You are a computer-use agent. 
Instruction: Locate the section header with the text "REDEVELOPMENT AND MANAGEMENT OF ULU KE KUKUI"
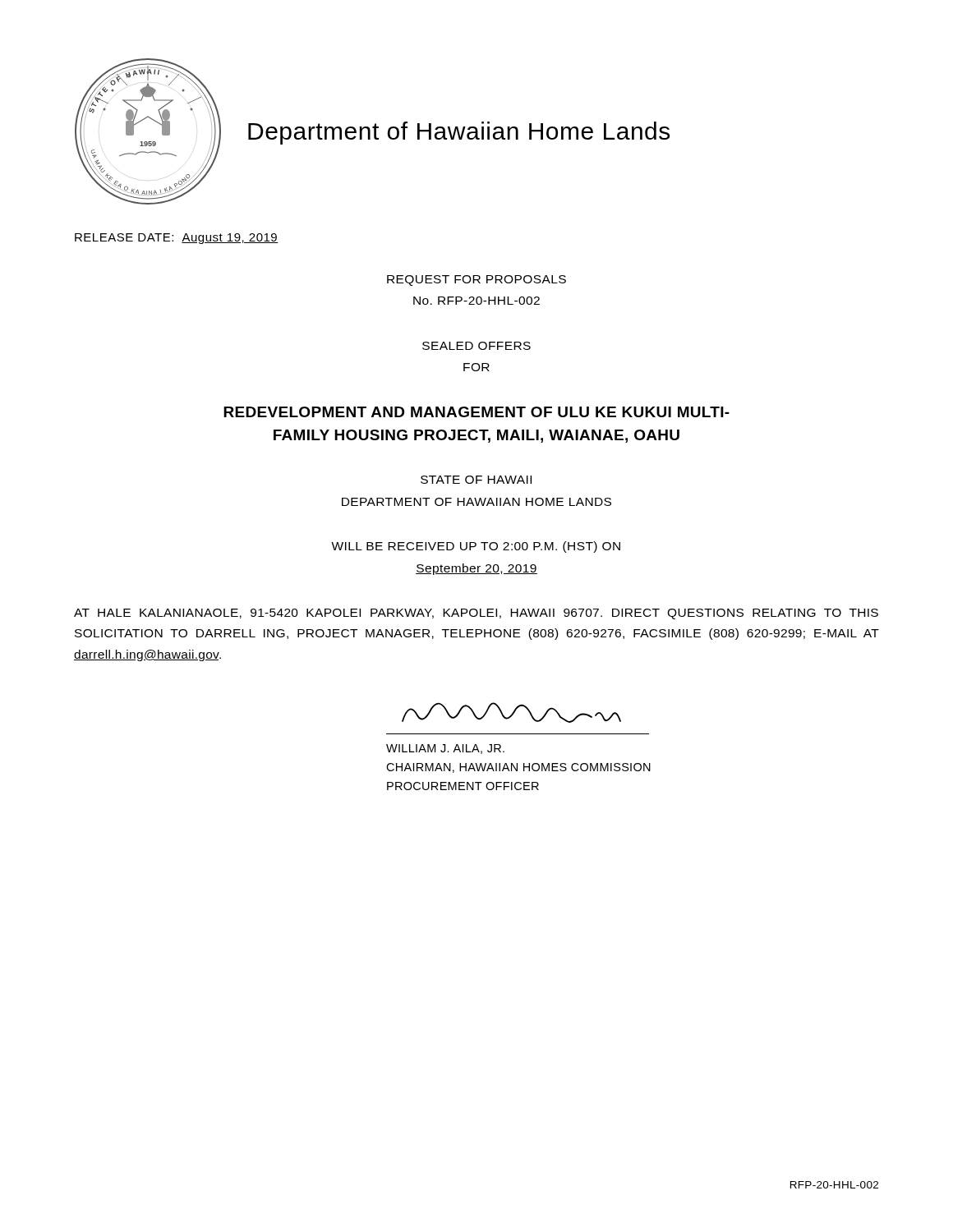tap(476, 424)
